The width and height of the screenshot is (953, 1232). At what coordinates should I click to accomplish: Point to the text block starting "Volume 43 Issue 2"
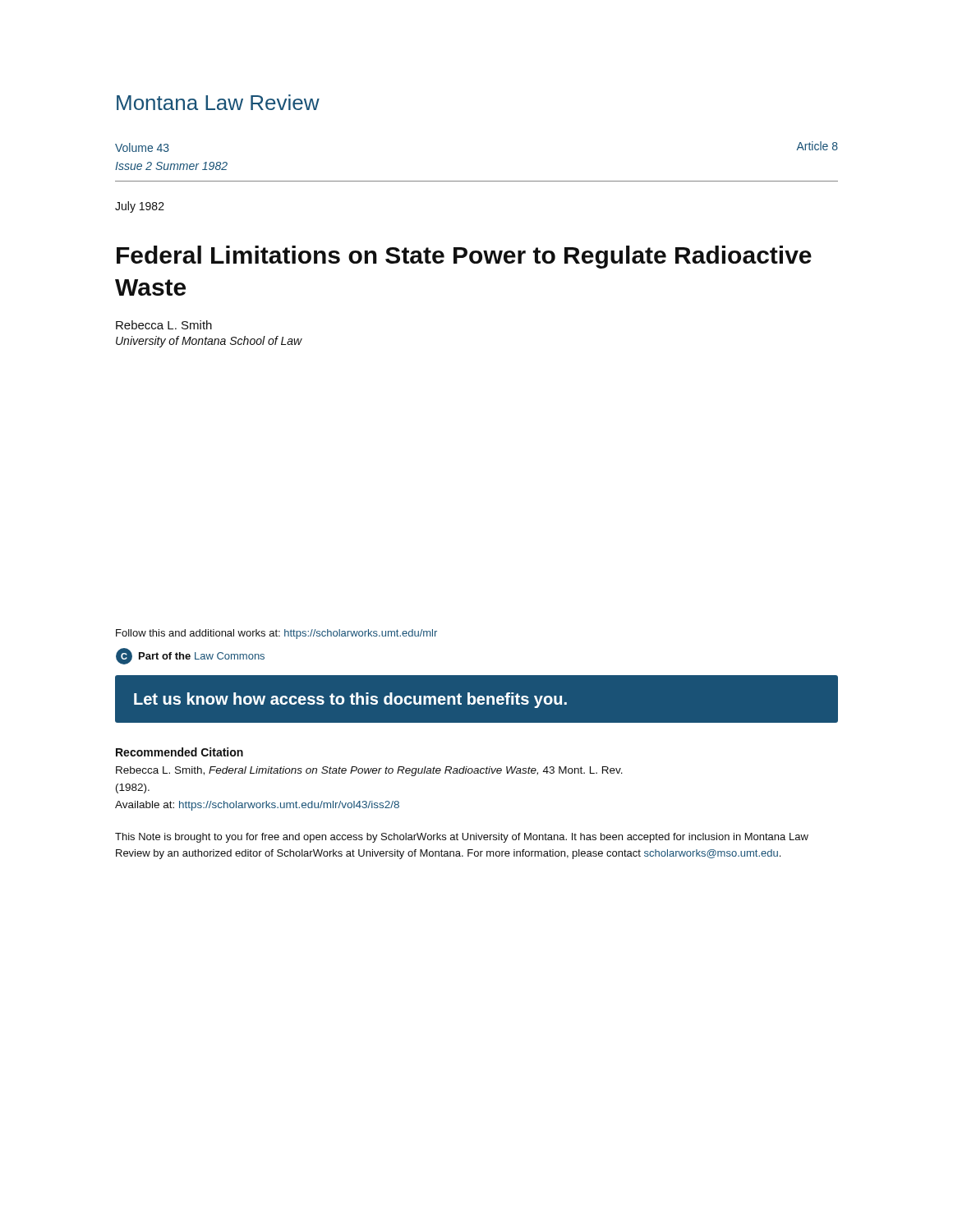click(x=142, y=147)
